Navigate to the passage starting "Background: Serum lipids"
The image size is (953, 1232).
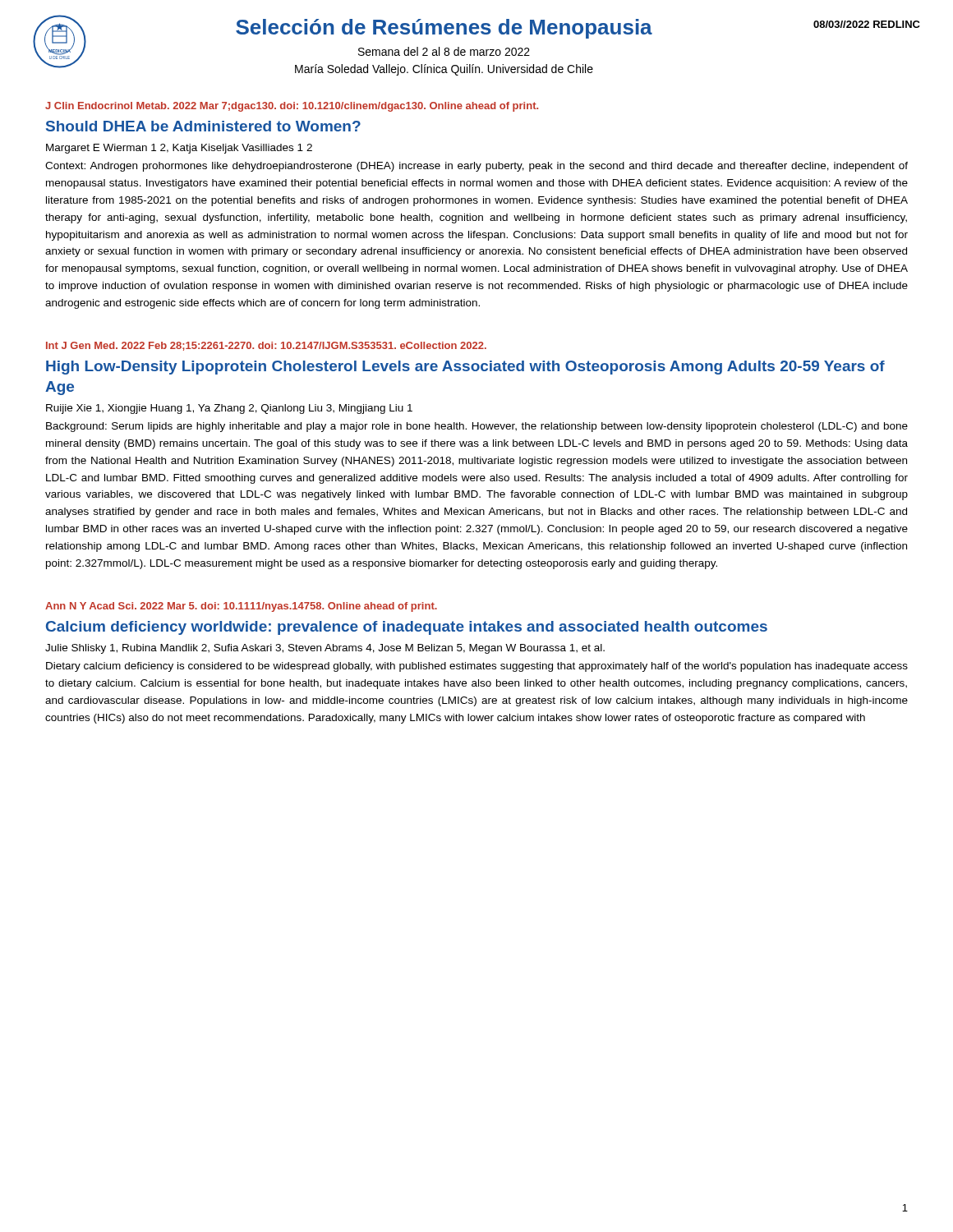(476, 494)
